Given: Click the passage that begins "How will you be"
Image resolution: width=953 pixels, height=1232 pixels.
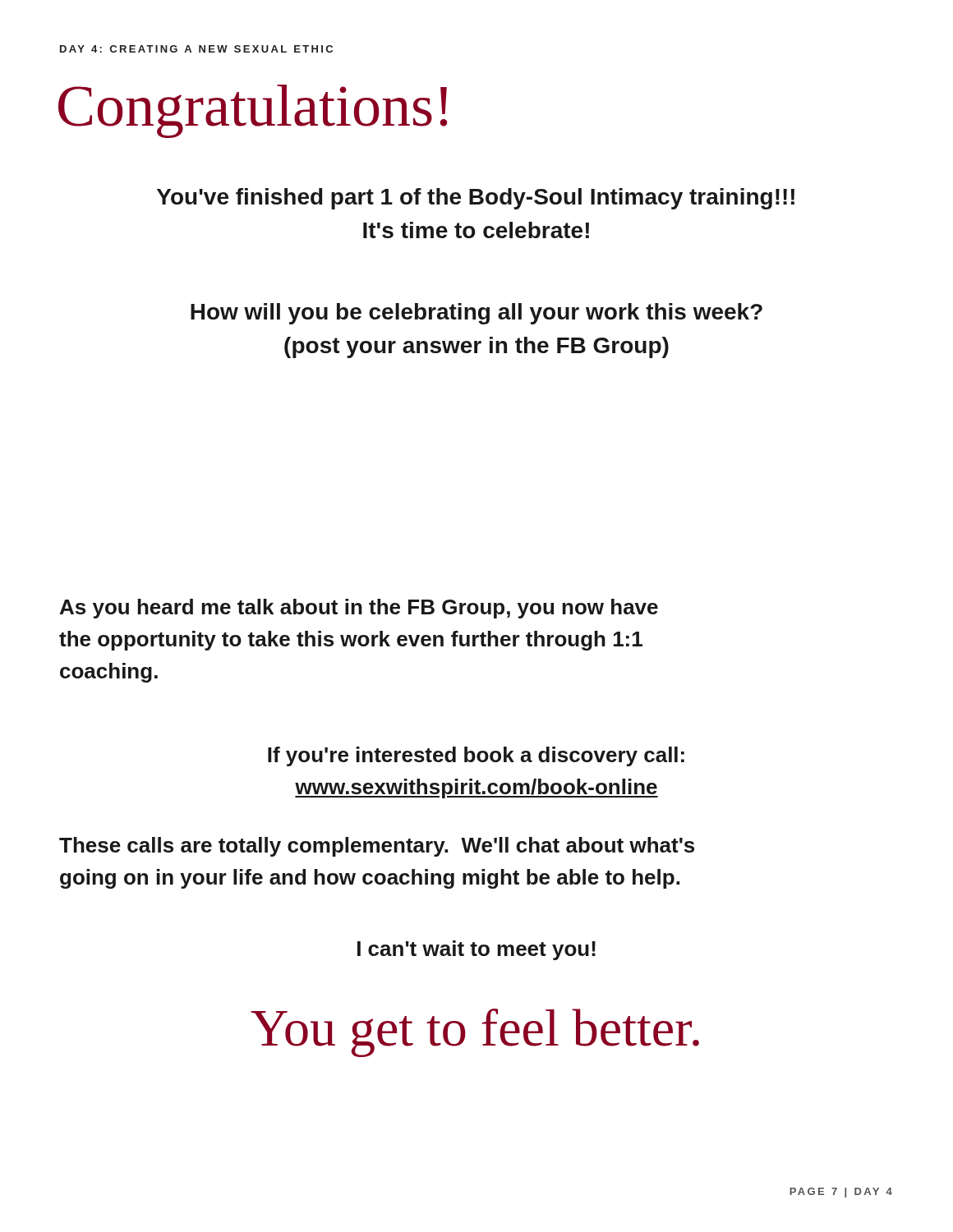Looking at the screenshot, I should pos(476,328).
